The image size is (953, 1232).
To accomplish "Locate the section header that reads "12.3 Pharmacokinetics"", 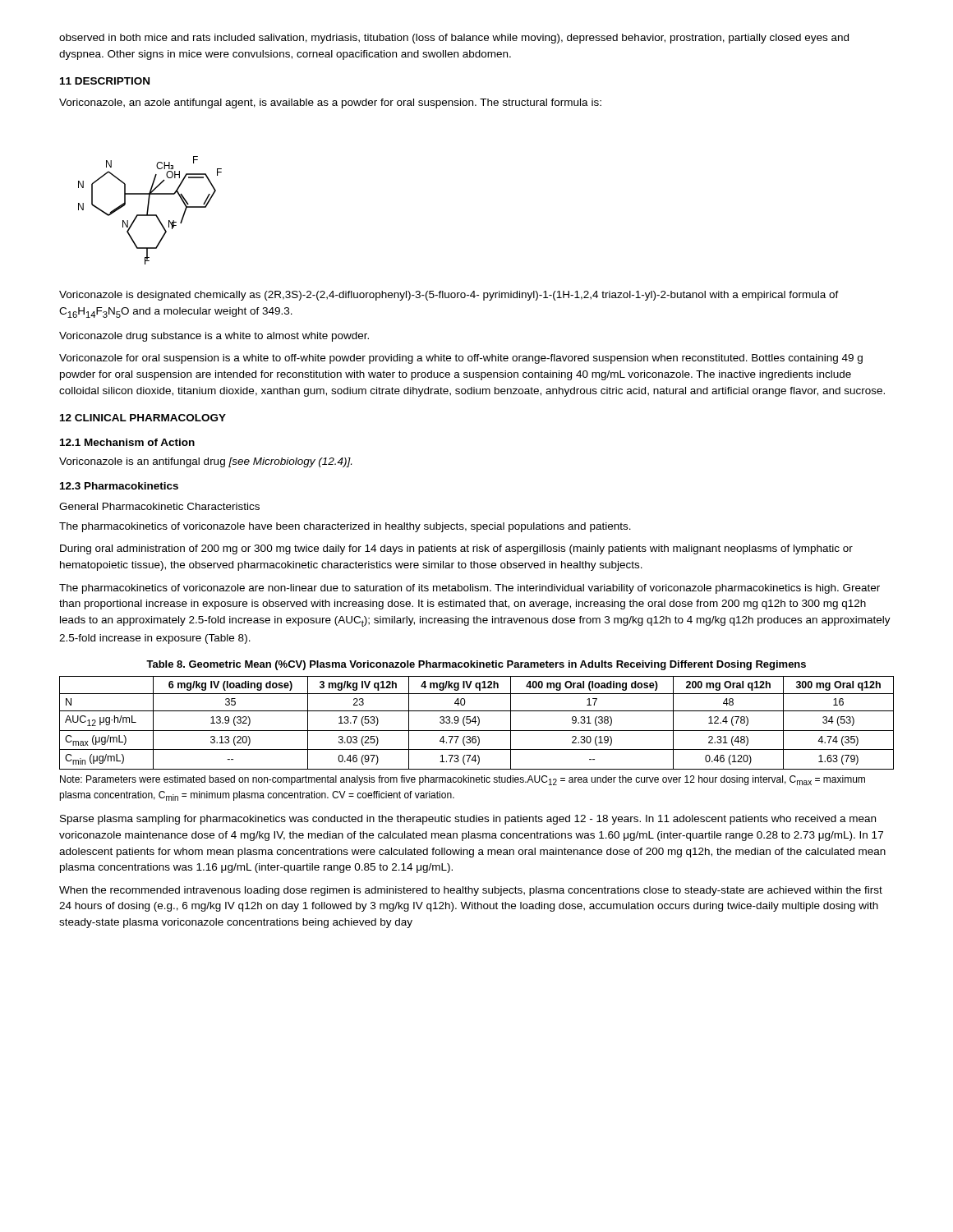I will pos(119,486).
